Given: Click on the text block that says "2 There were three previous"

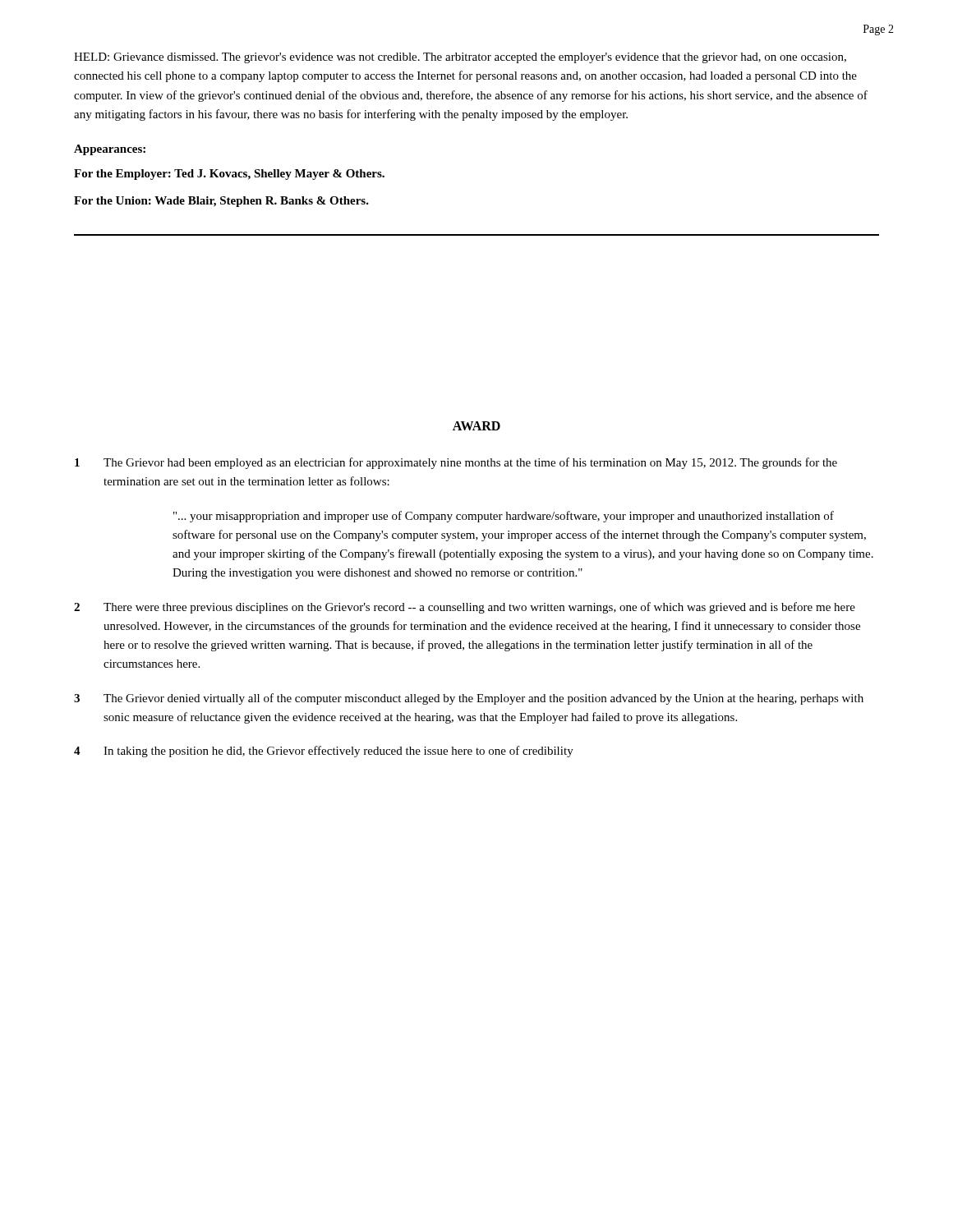Looking at the screenshot, I should point(476,636).
